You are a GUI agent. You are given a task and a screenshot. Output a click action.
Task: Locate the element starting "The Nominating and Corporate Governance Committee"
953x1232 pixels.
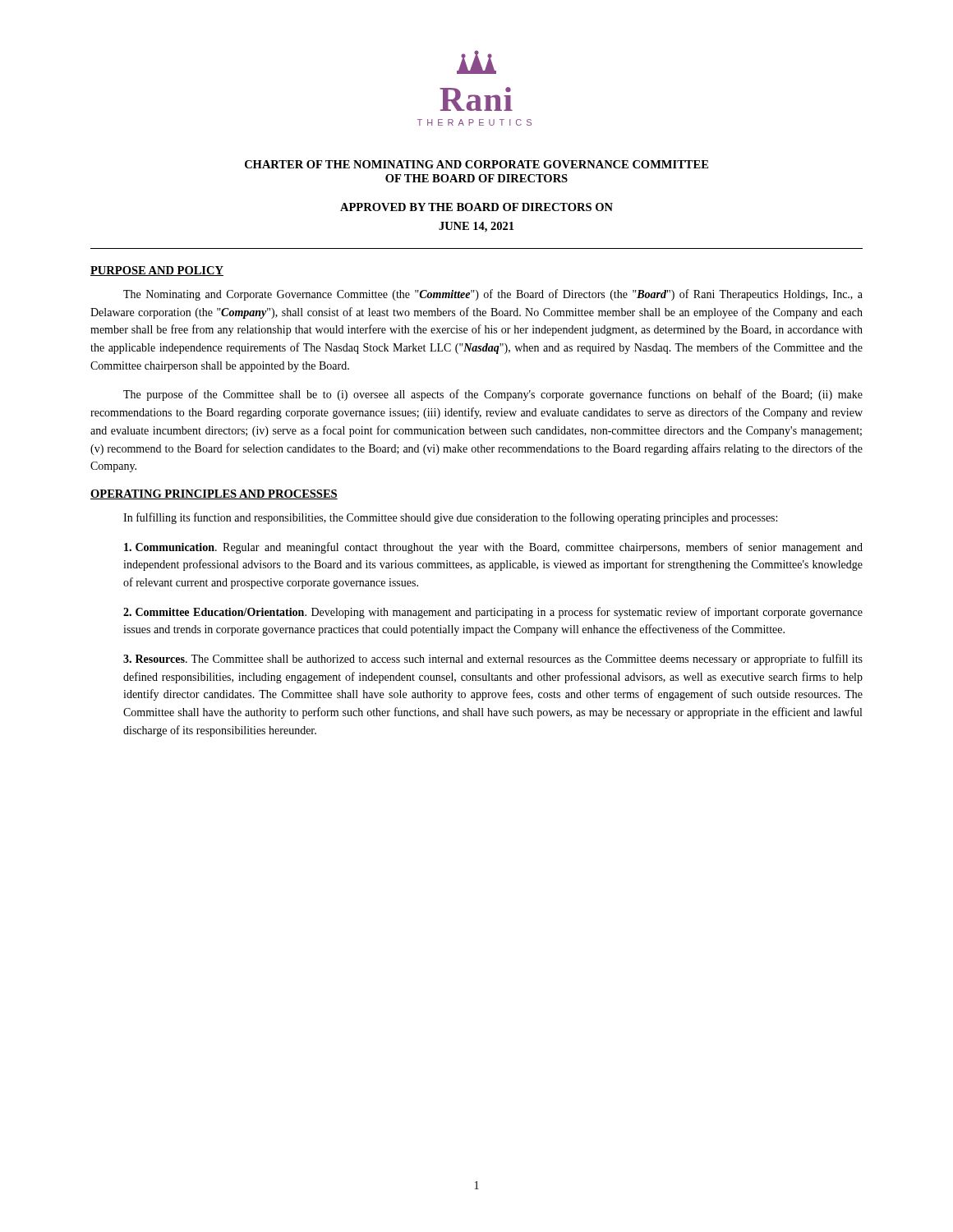coord(476,330)
